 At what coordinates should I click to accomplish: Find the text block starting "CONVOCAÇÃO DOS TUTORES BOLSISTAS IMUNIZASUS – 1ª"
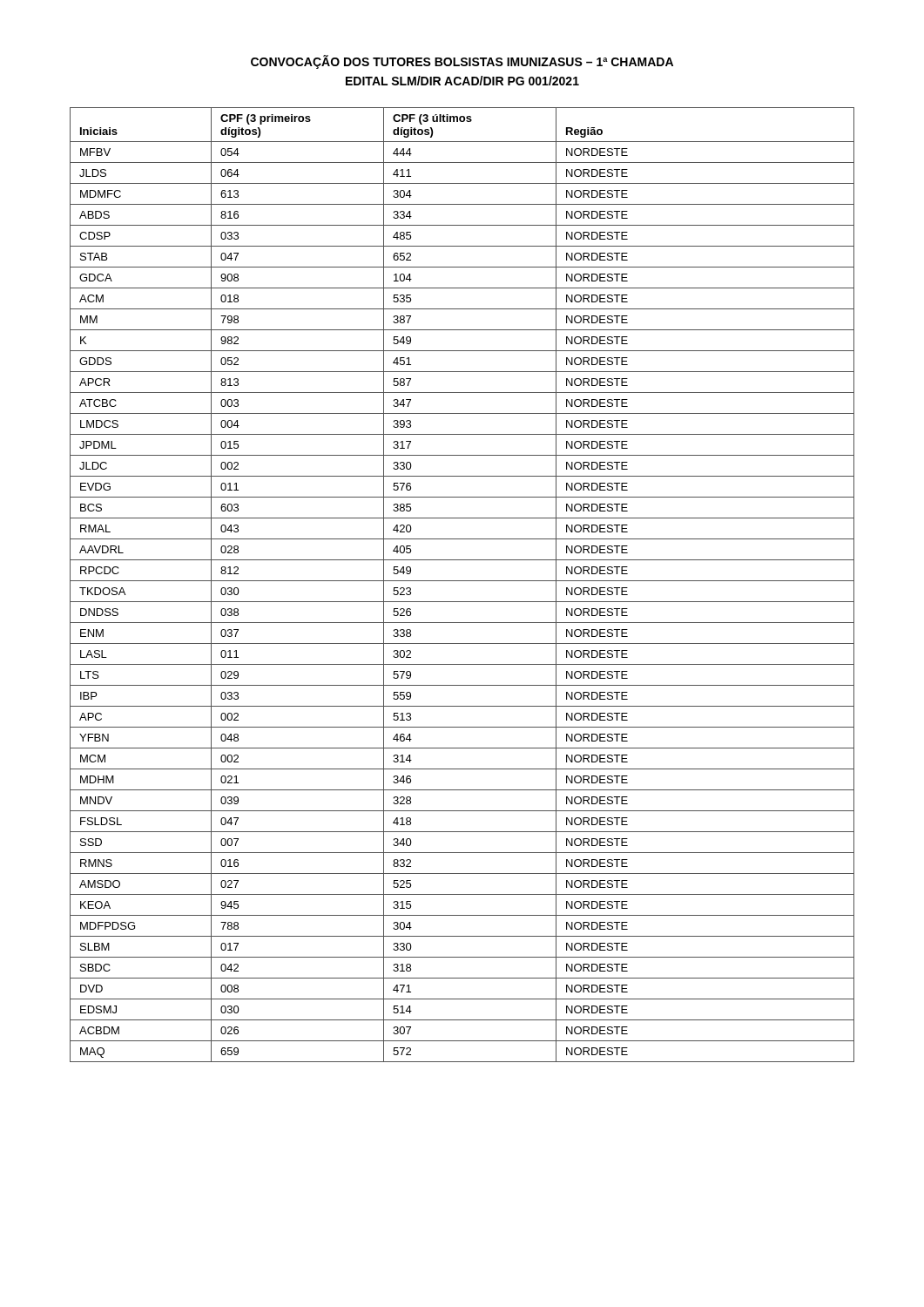(x=462, y=72)
